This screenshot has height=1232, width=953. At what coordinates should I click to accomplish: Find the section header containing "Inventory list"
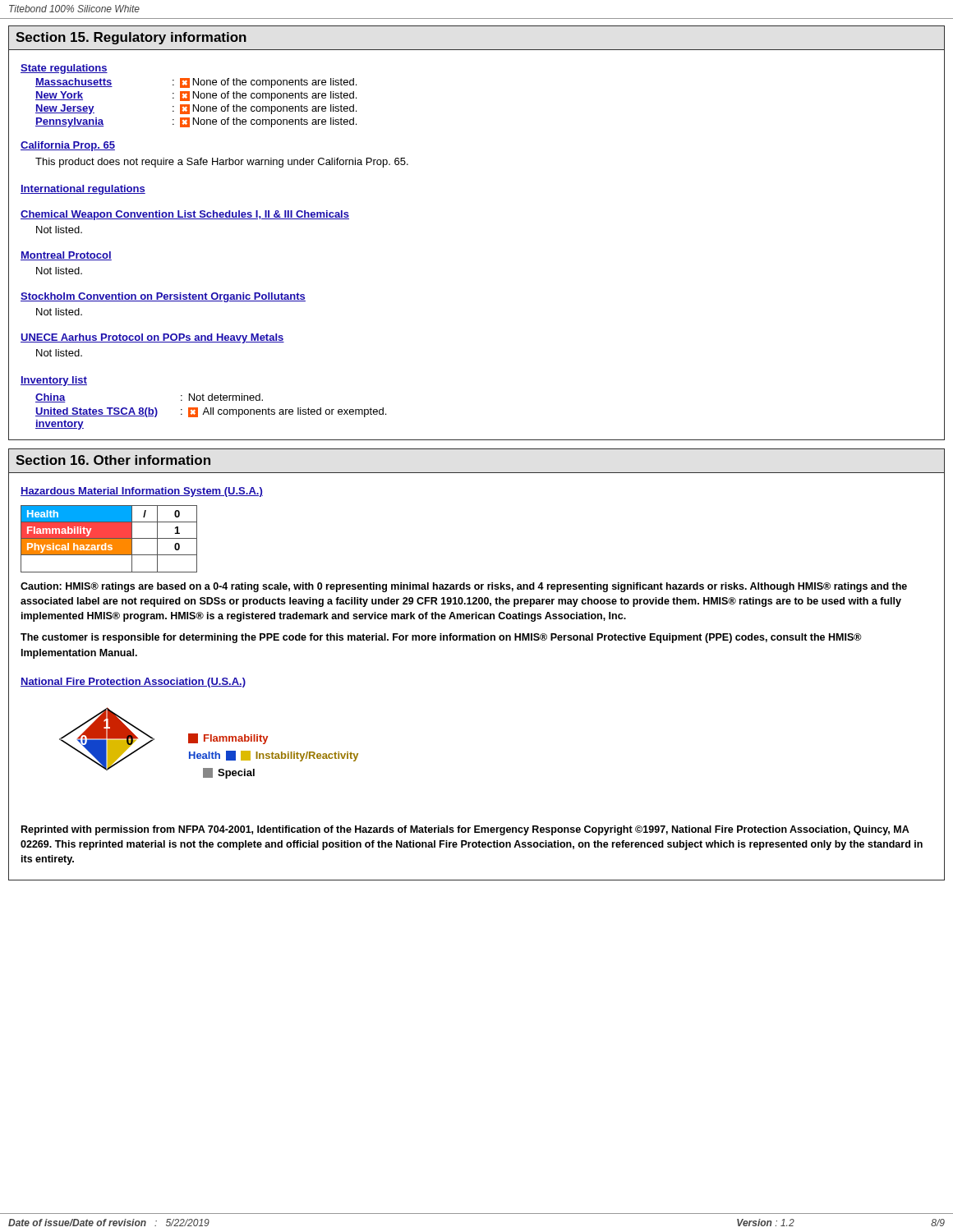54,380
